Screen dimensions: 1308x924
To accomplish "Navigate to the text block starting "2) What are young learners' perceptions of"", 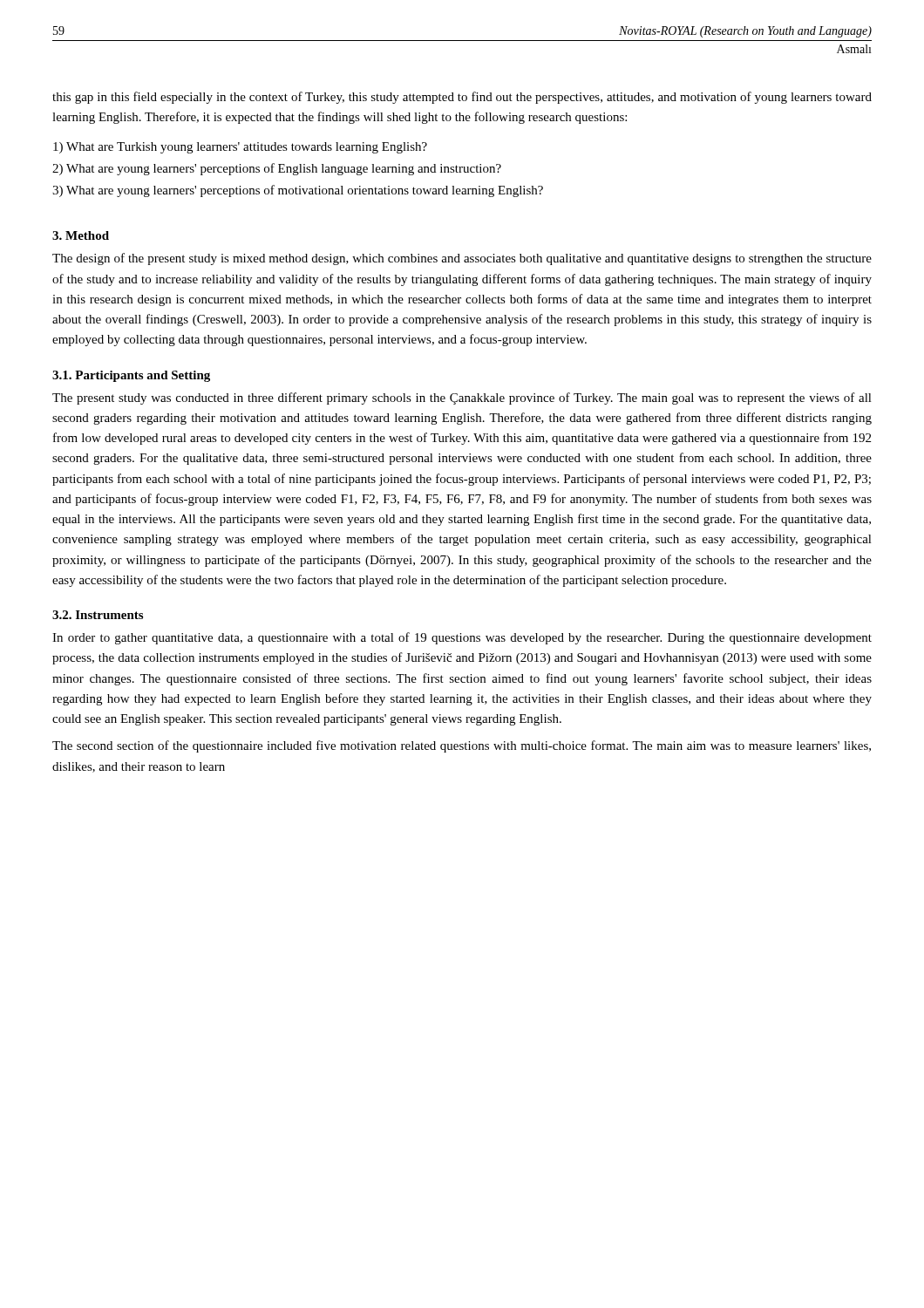I will pos(277,168).
